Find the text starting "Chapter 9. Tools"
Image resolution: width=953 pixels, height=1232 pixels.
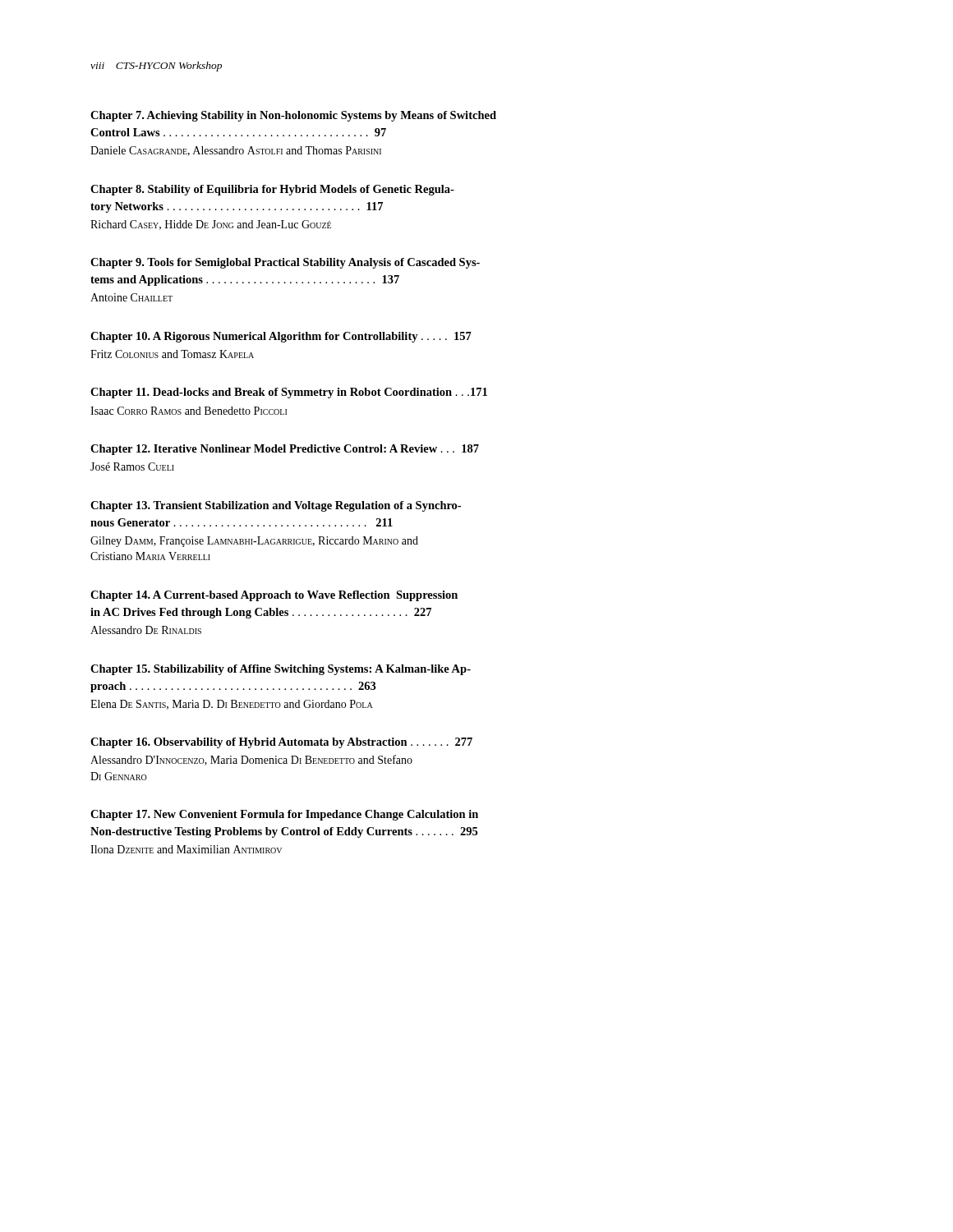285,263
